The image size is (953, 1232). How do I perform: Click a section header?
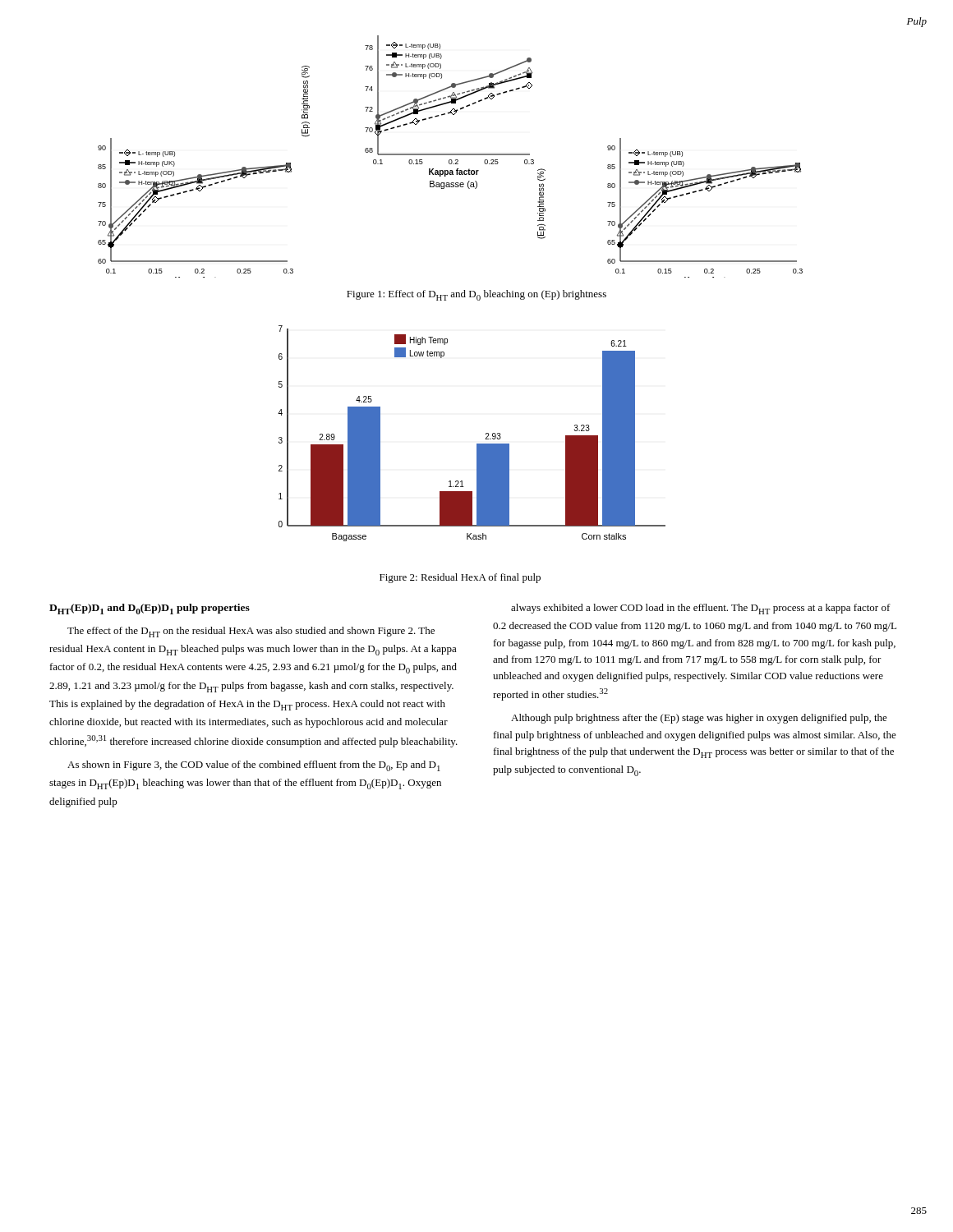149,608
